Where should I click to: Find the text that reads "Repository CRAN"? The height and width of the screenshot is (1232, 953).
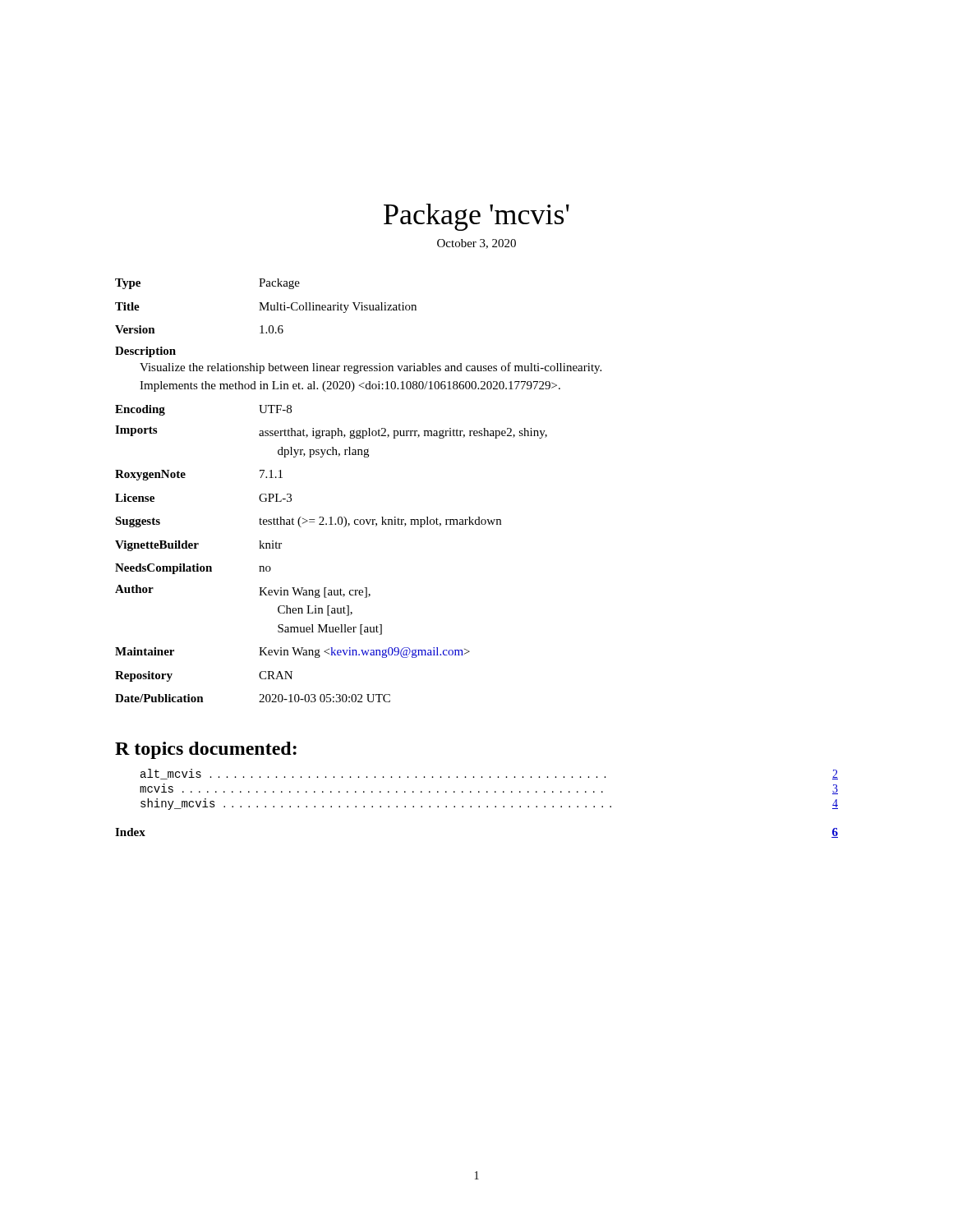pyautogui.click(x=142, y=676)
